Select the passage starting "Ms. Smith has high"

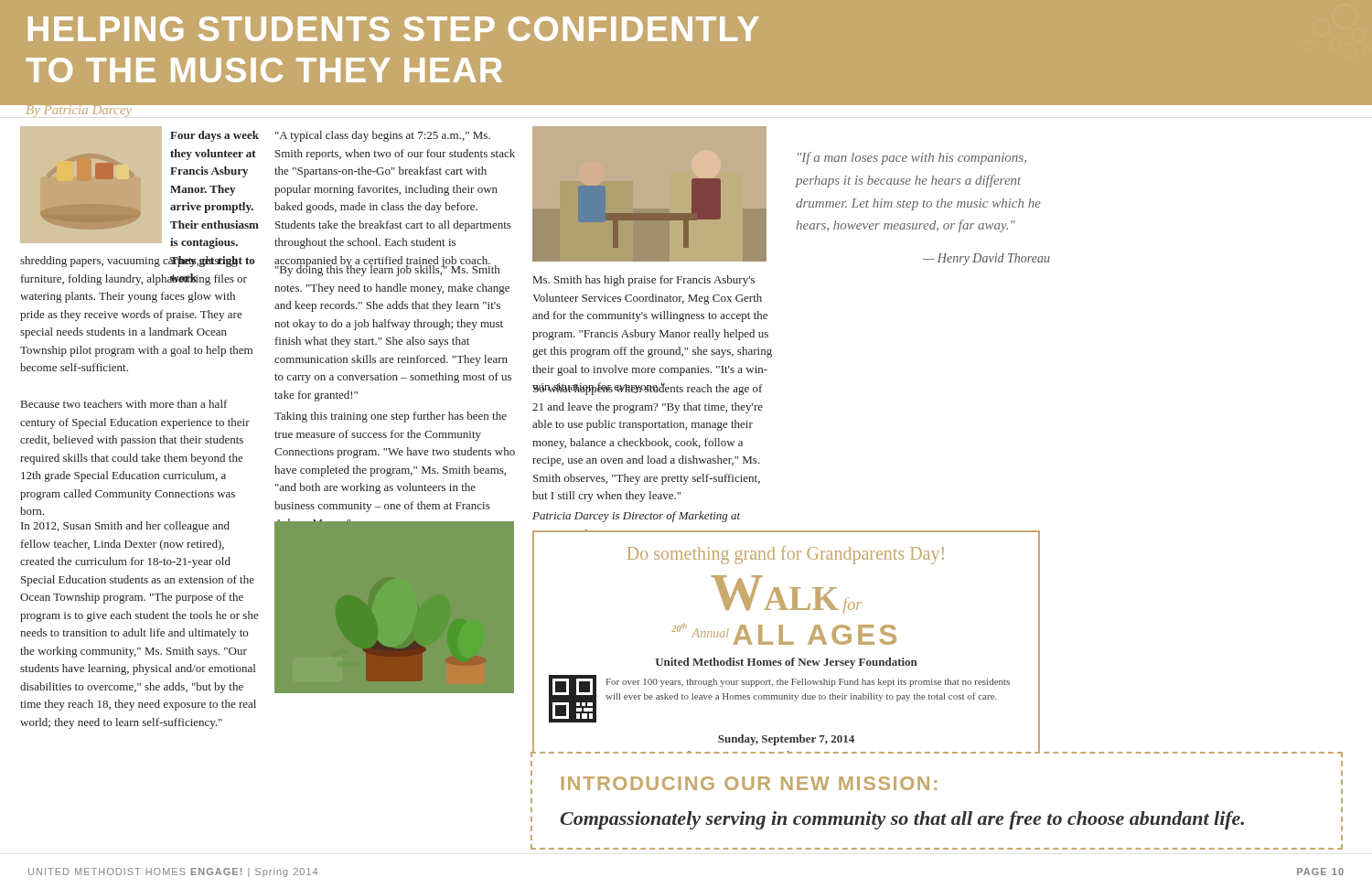click(x=652, y=333)
